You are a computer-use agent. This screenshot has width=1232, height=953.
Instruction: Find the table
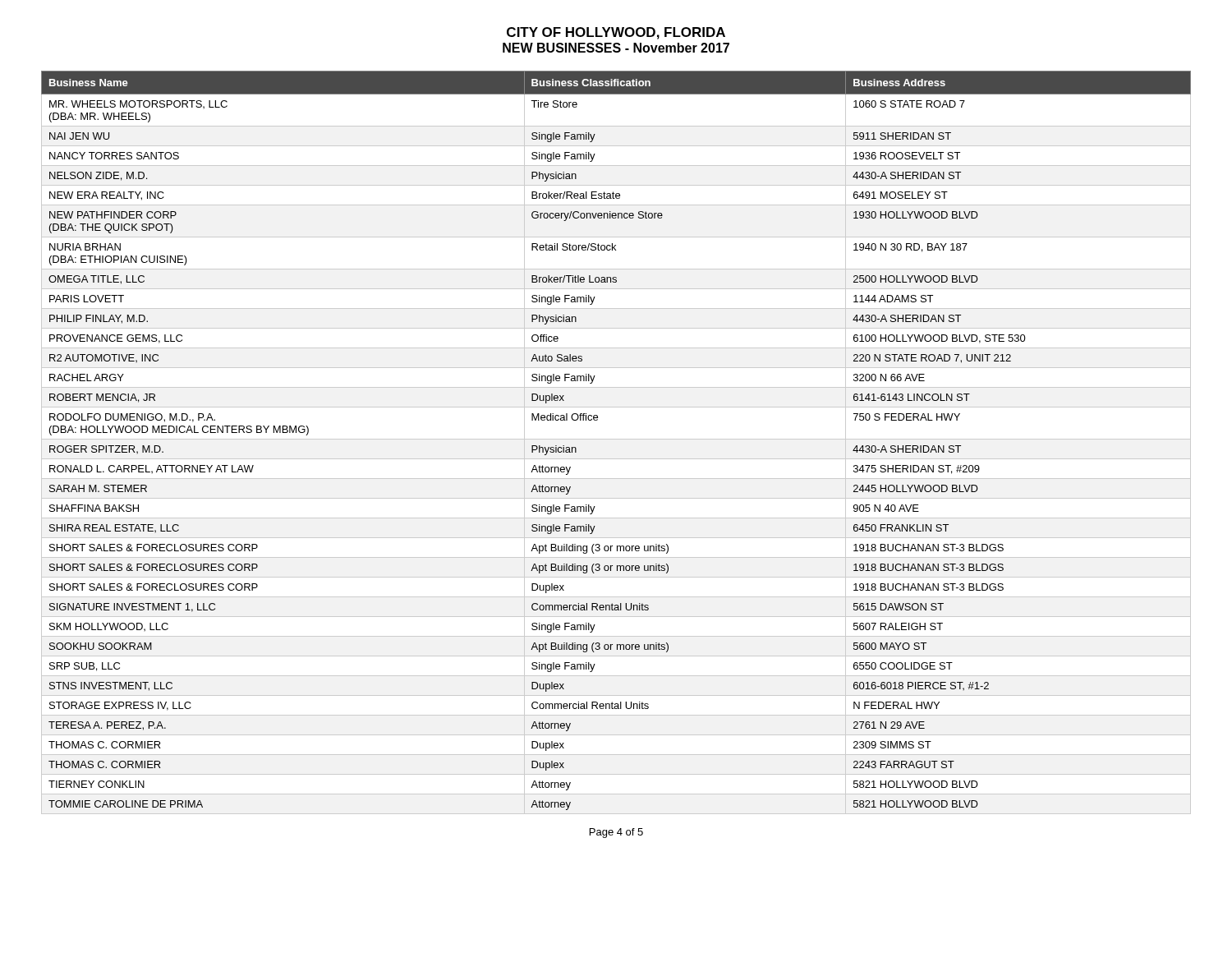(x=616, y=442)
